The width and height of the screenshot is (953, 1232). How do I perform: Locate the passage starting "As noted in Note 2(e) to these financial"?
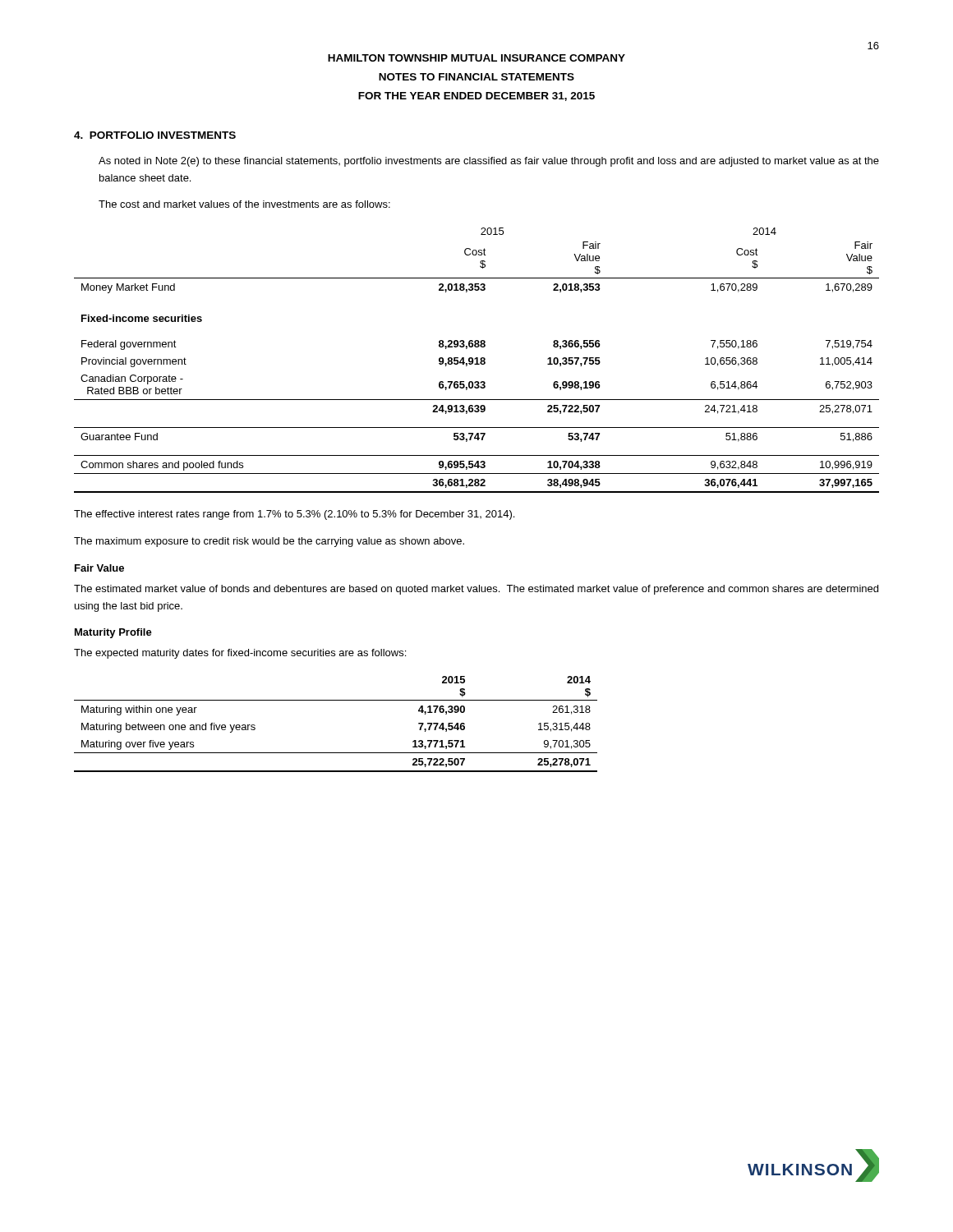point(489,169)
